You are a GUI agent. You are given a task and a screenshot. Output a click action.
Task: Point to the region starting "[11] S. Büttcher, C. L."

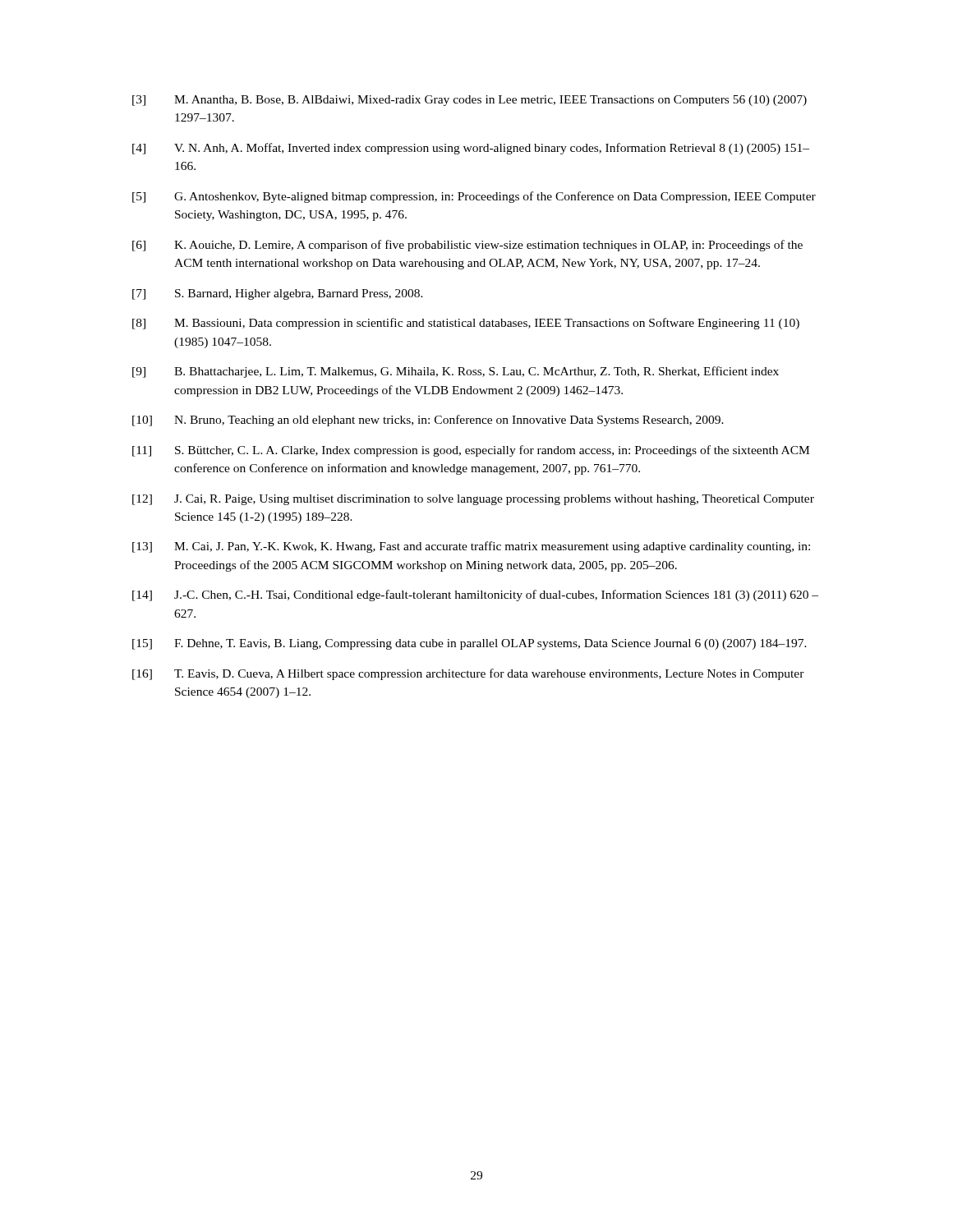pos(476,459)
